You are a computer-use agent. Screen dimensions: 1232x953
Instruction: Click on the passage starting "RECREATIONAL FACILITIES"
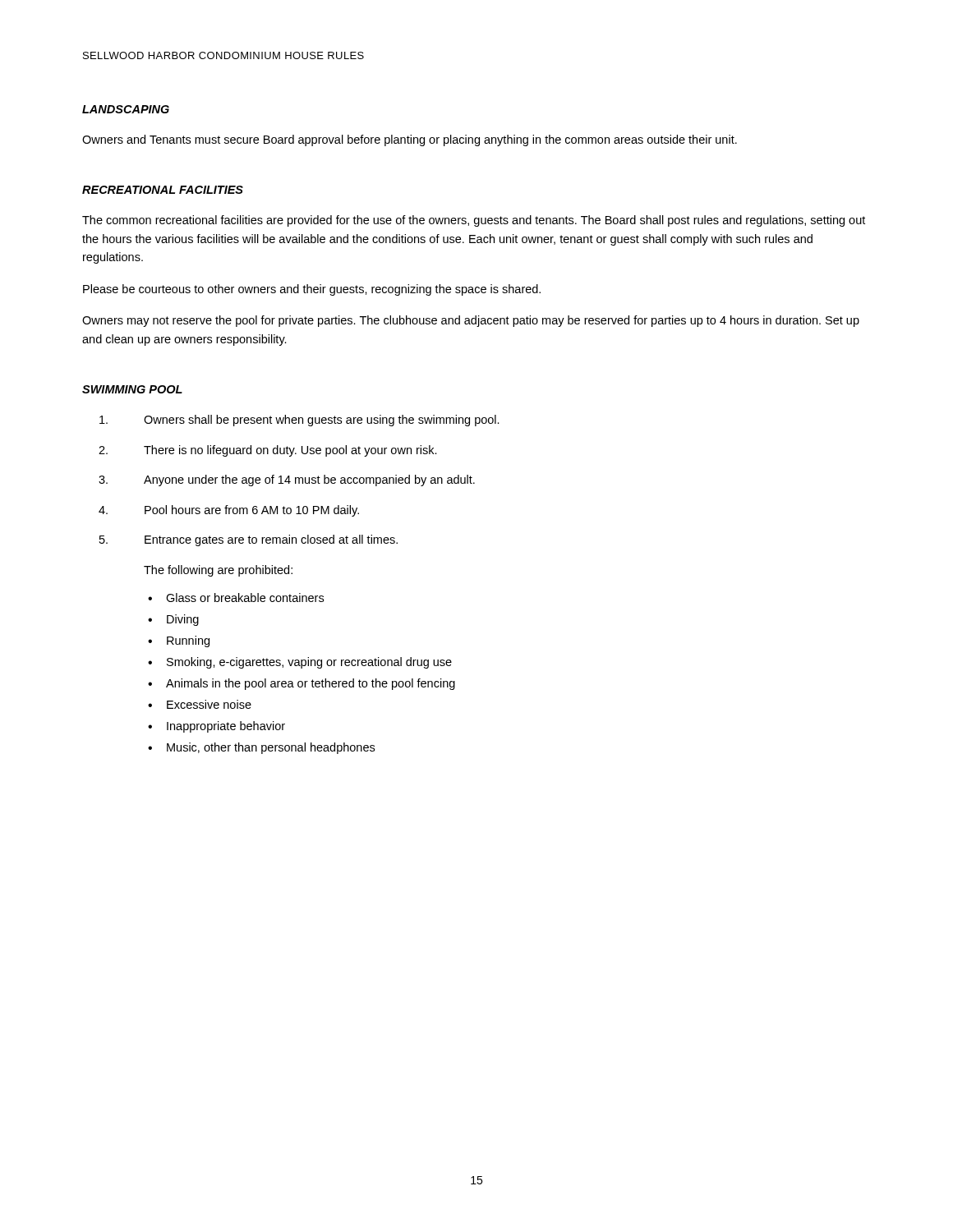[163, 190]
